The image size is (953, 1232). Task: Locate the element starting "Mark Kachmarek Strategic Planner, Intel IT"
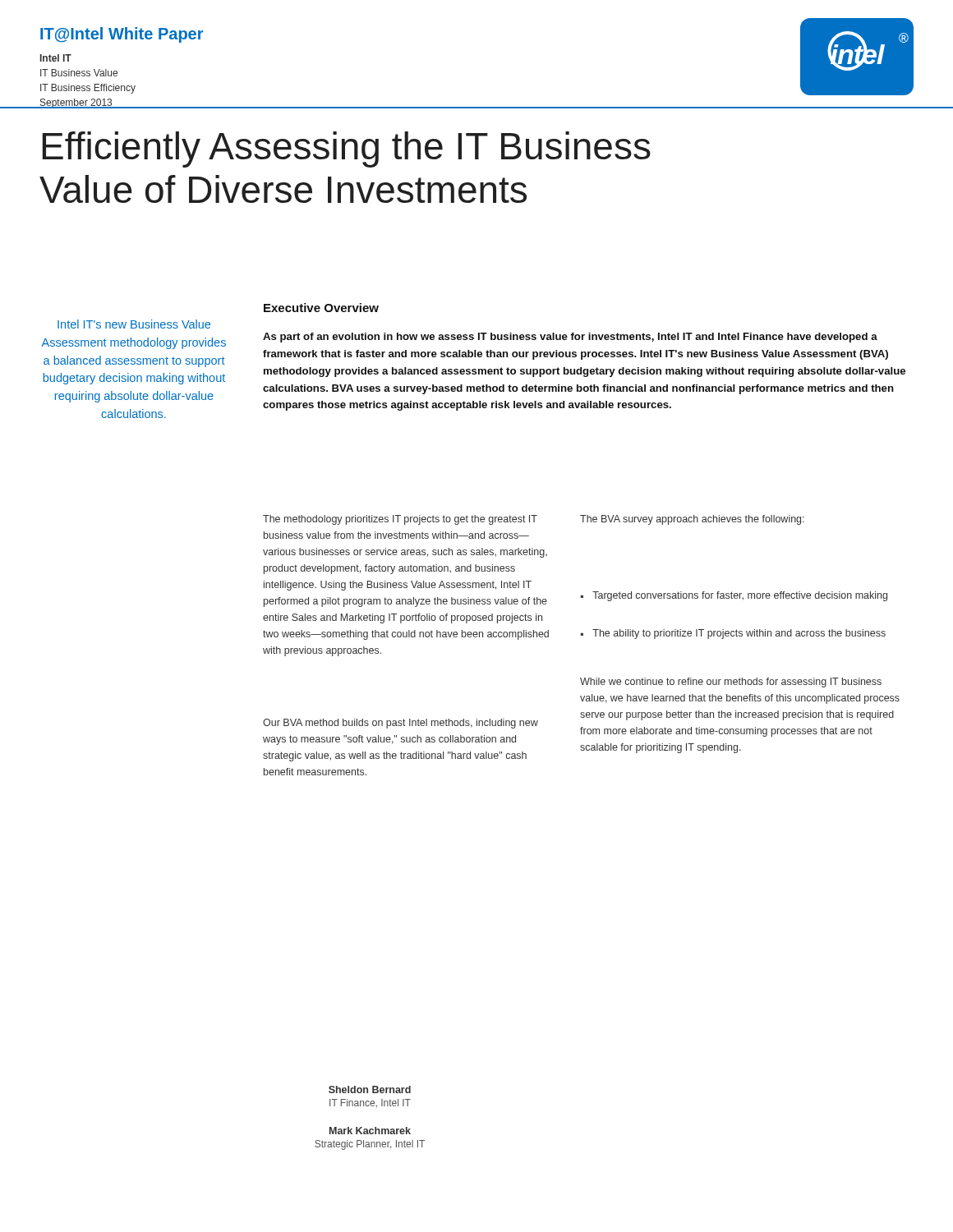click(370, 1138)
